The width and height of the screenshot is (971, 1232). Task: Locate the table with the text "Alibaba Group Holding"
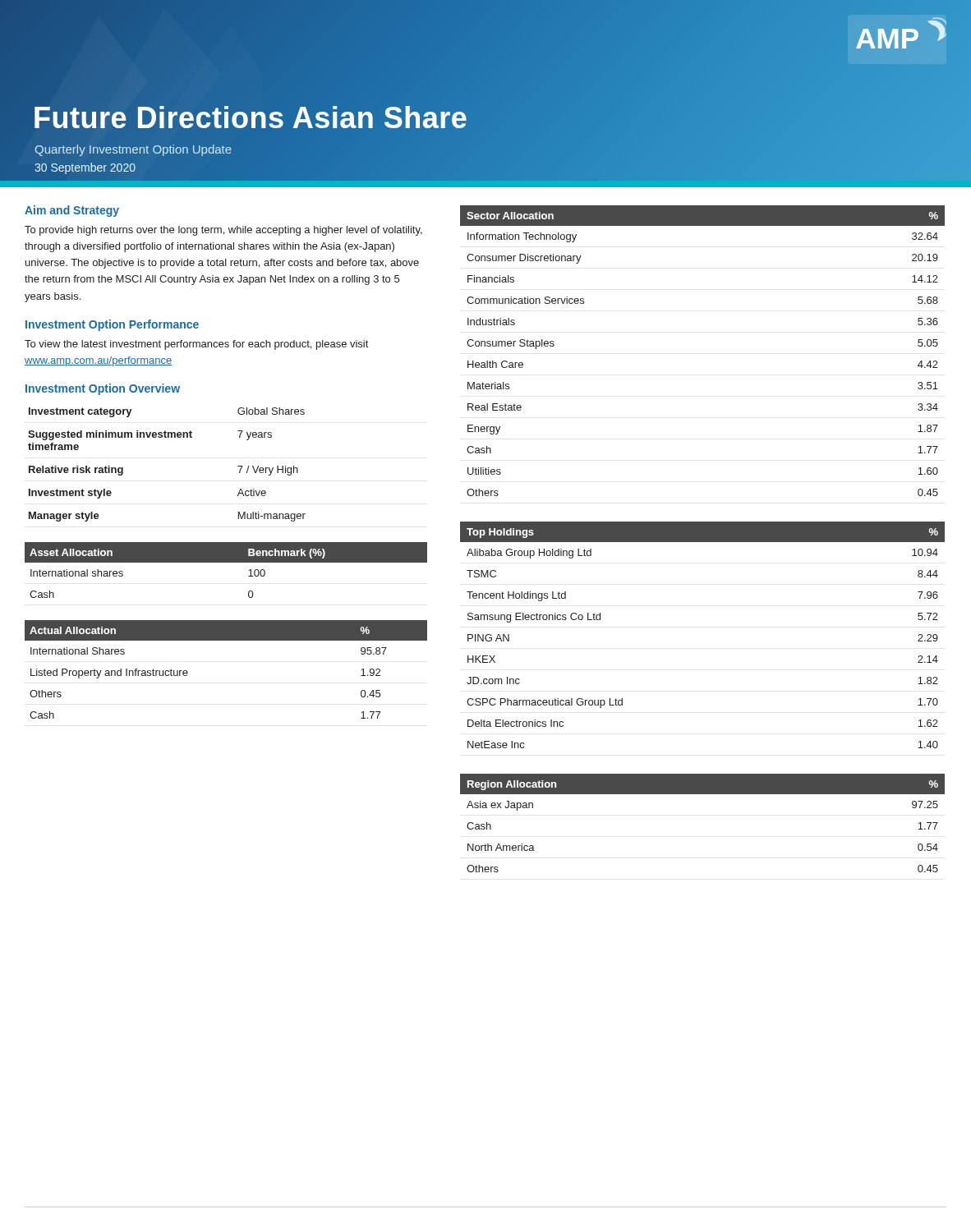(x=702, y=639)
